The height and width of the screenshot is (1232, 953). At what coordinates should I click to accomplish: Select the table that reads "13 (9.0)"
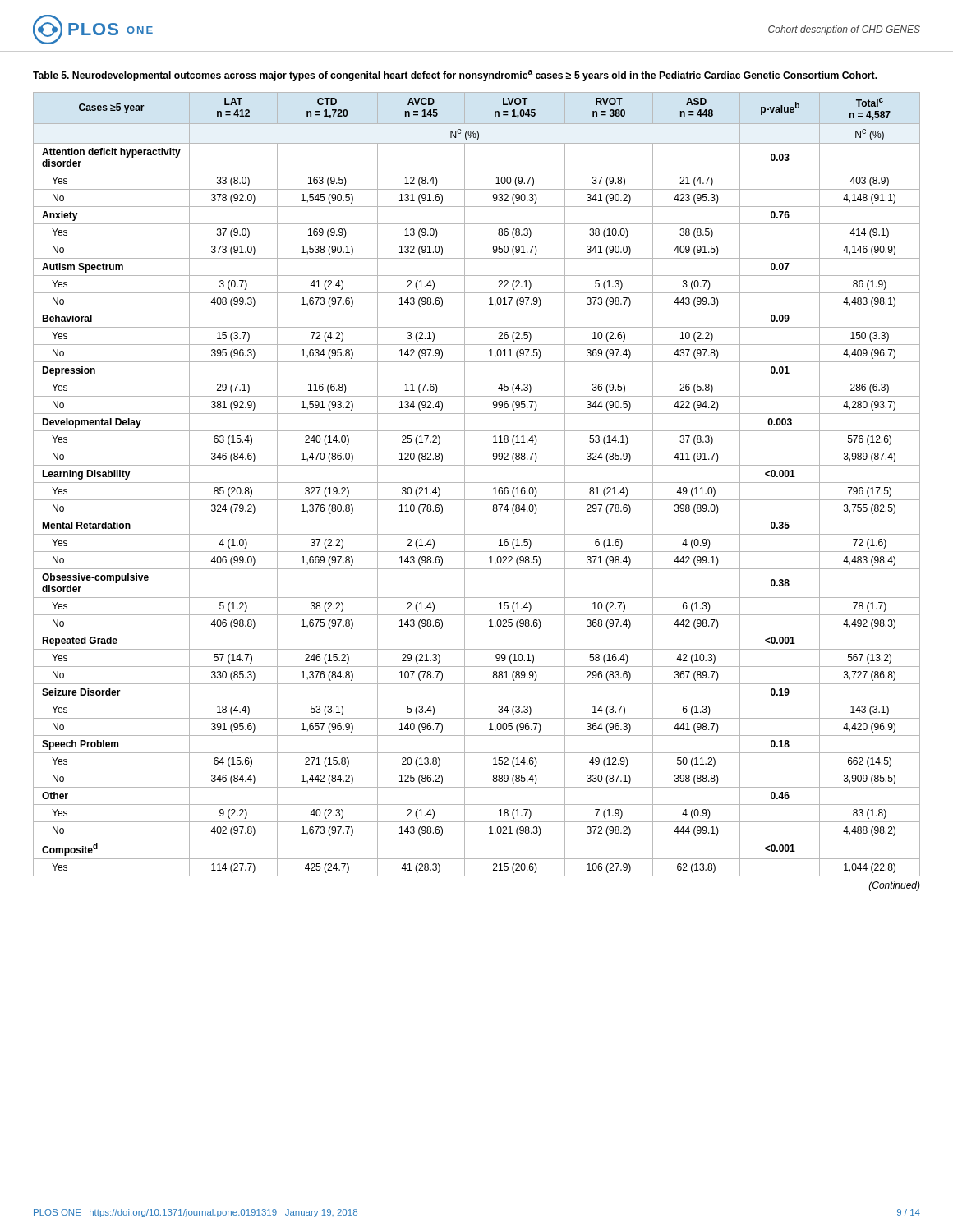[x=476, y=491]
